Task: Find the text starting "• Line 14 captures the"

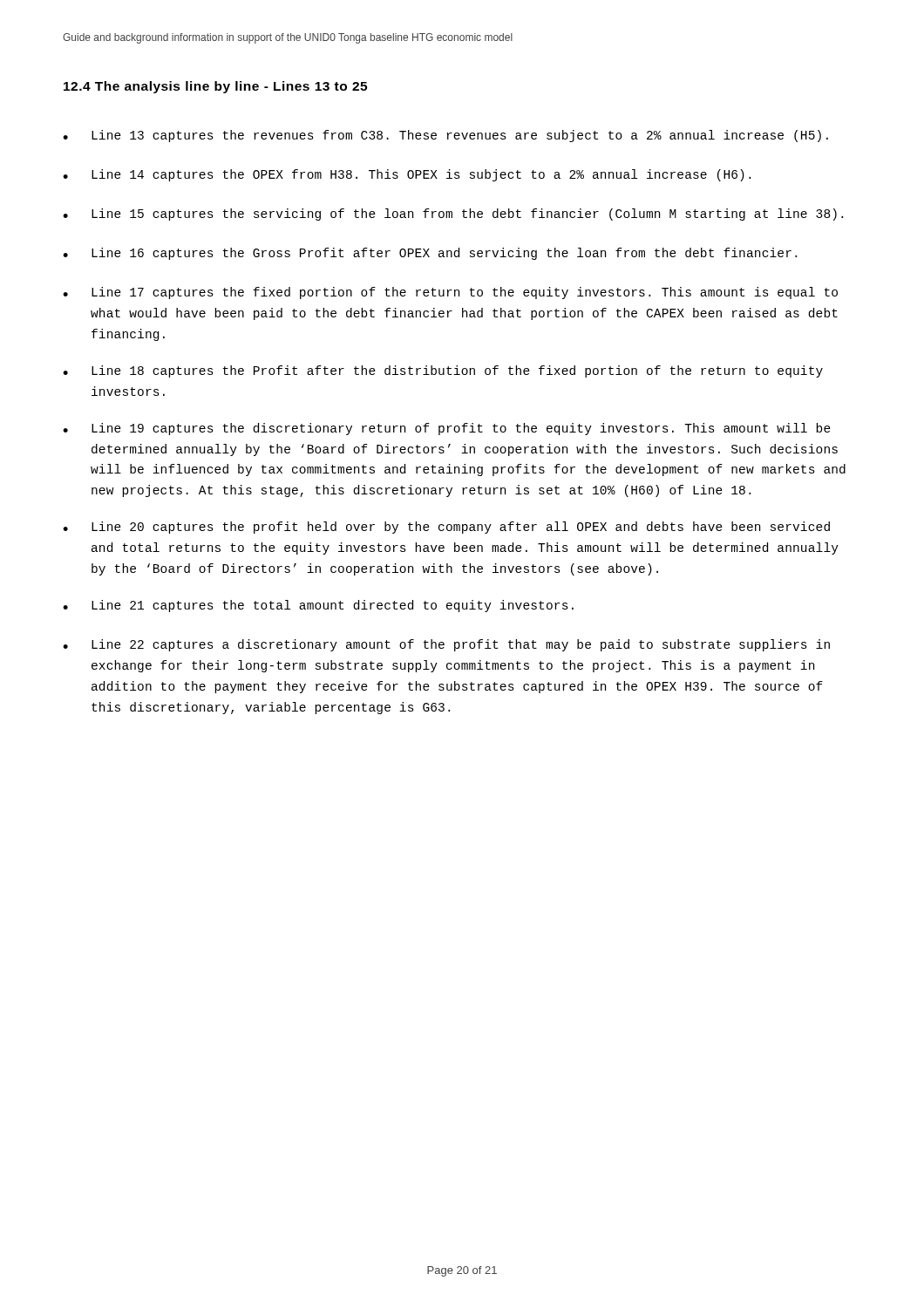Action: 462,177
